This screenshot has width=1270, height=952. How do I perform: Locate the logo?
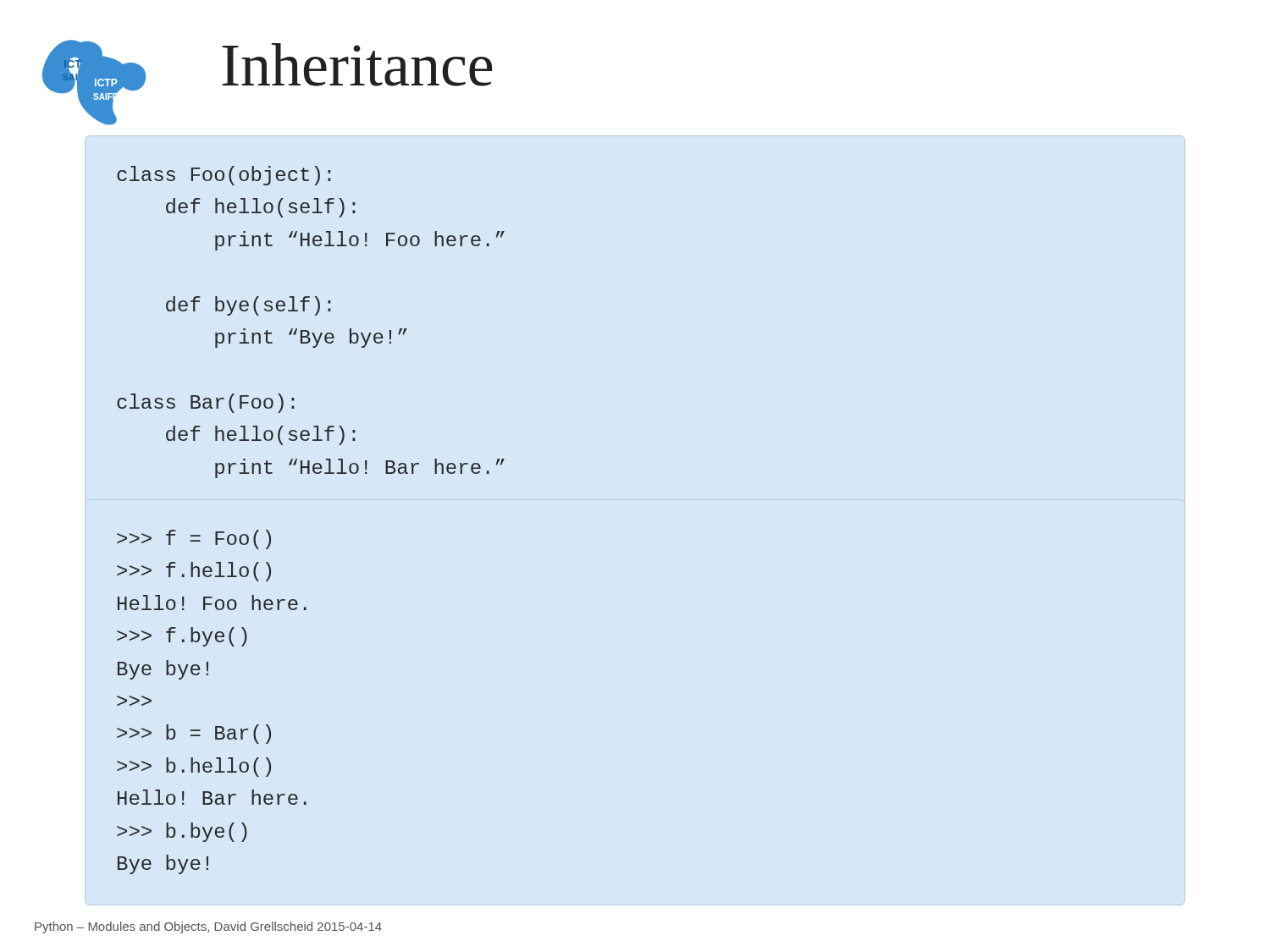pyautogui.click(x=76, y=65)
